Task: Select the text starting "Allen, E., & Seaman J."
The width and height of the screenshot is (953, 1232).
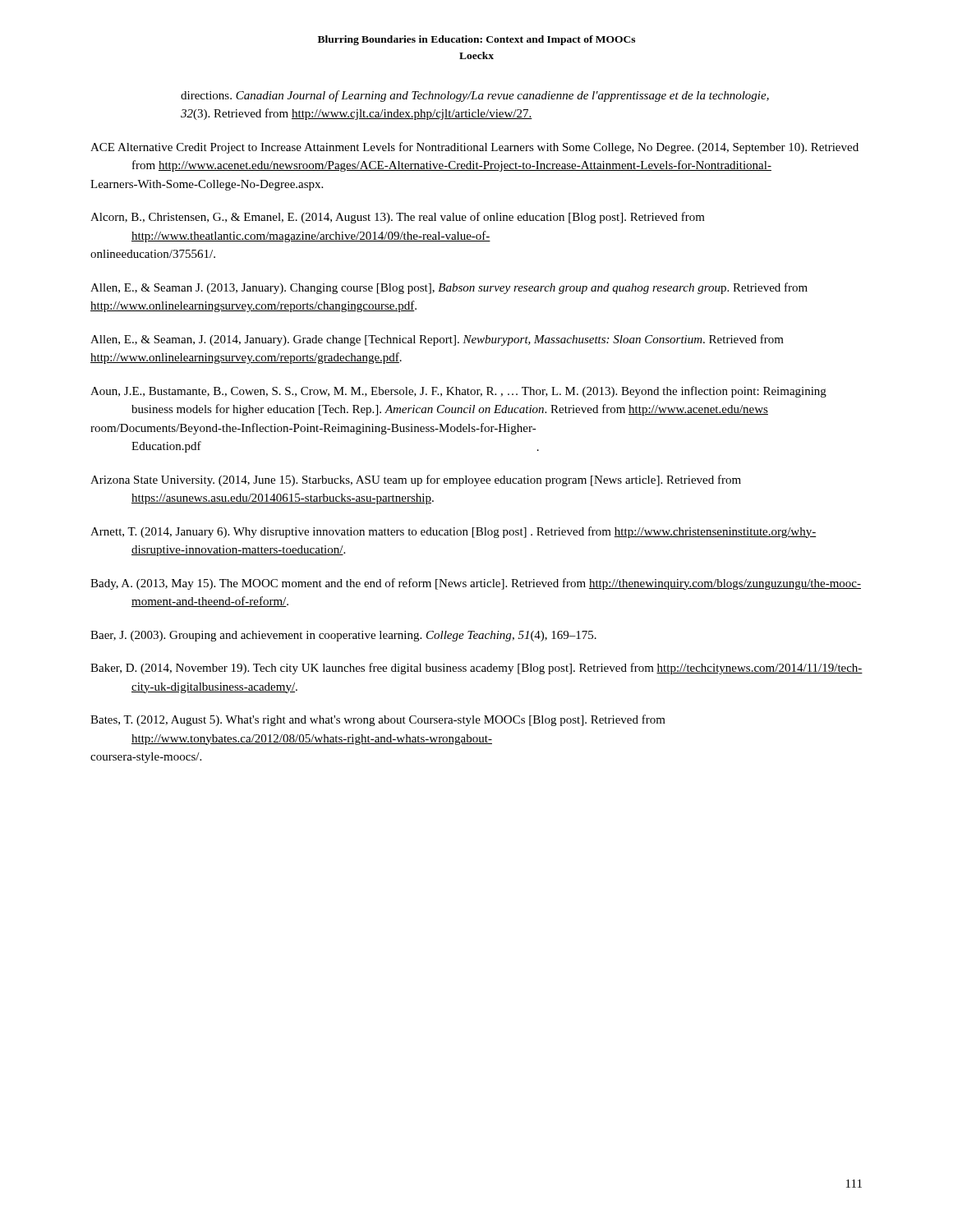Action: pyautogui.click(x=449, y=298)
